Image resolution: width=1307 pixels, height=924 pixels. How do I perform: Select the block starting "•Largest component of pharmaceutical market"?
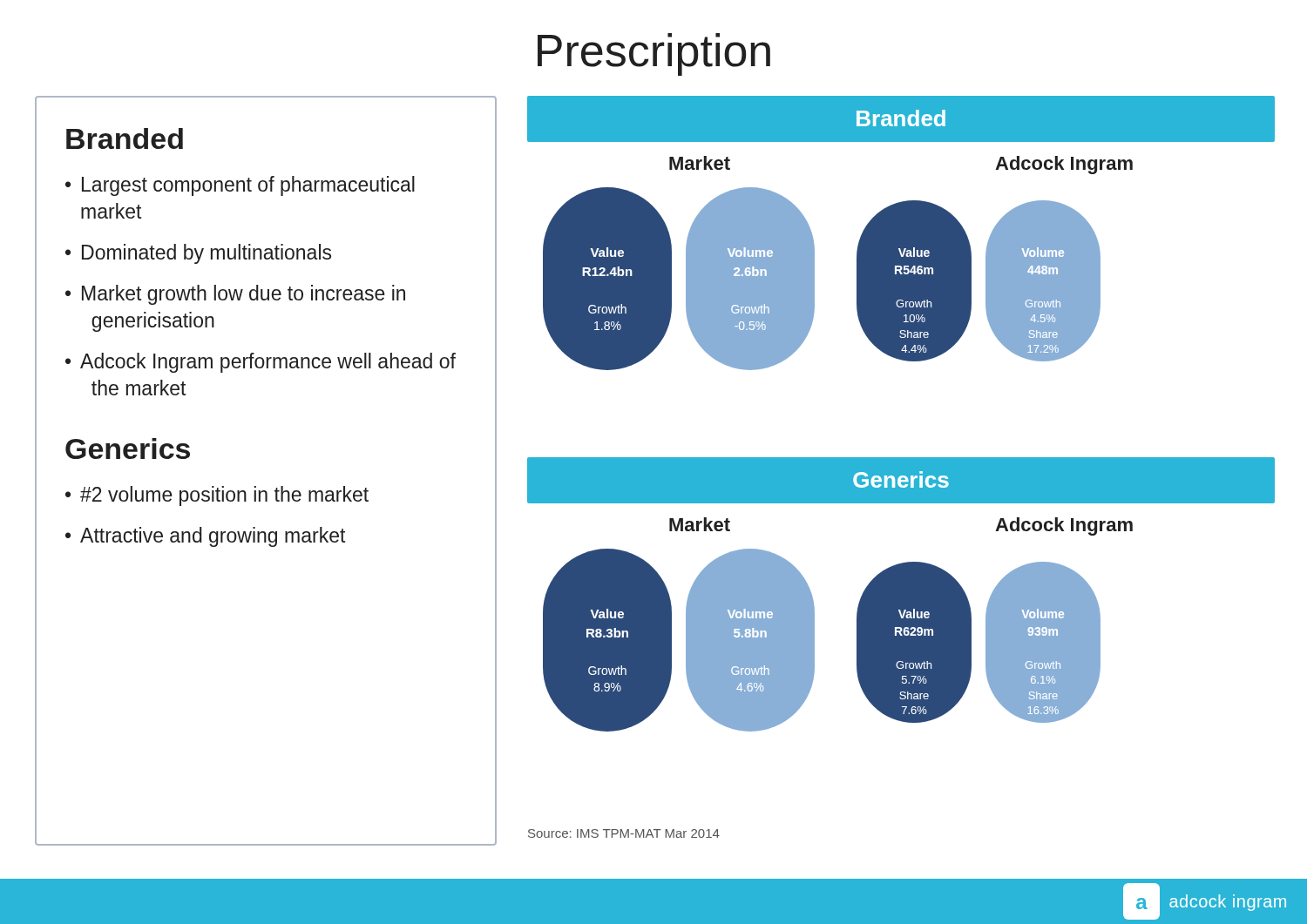(x=266, y=199)
